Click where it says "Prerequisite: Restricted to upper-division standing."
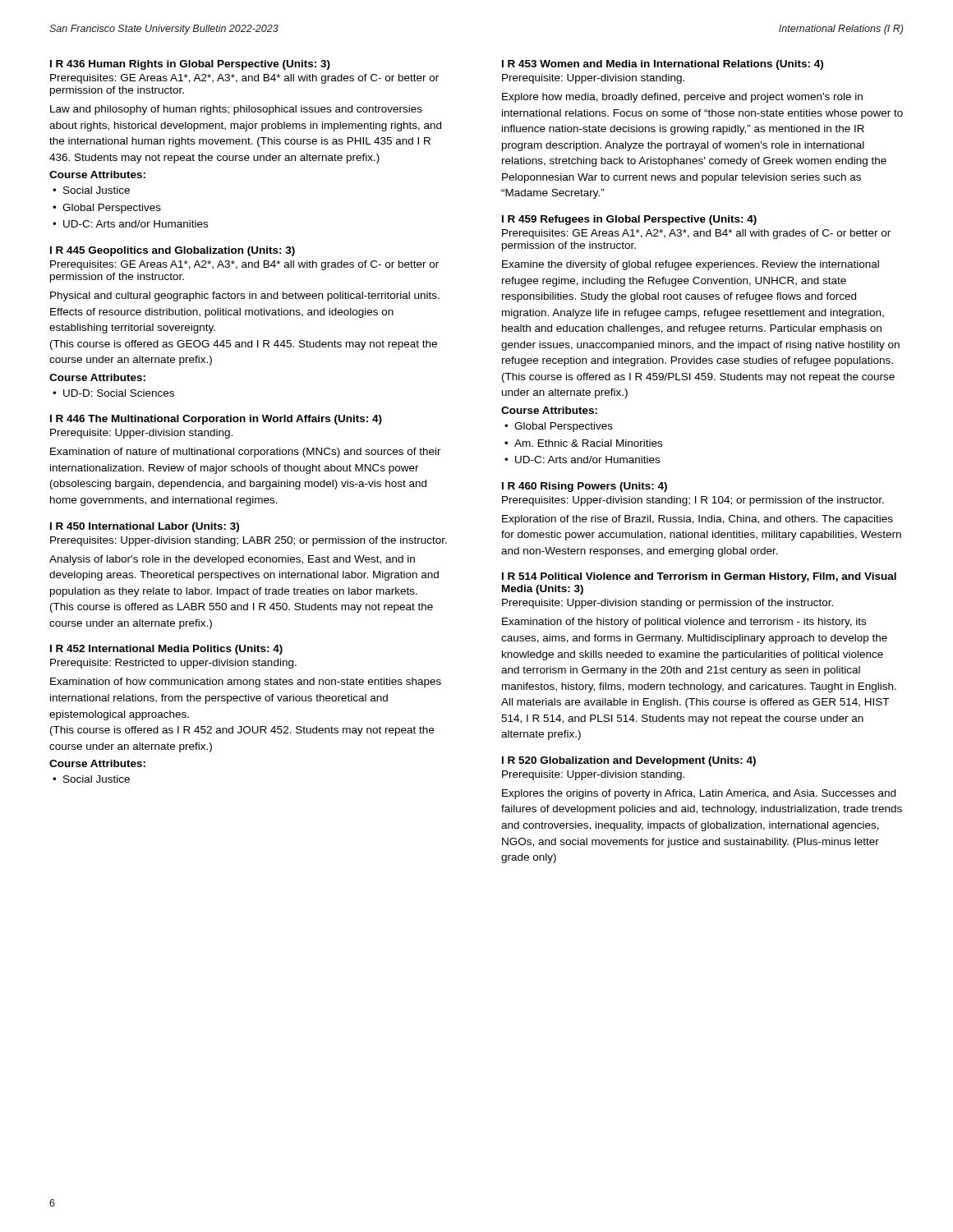 point(173,663)
